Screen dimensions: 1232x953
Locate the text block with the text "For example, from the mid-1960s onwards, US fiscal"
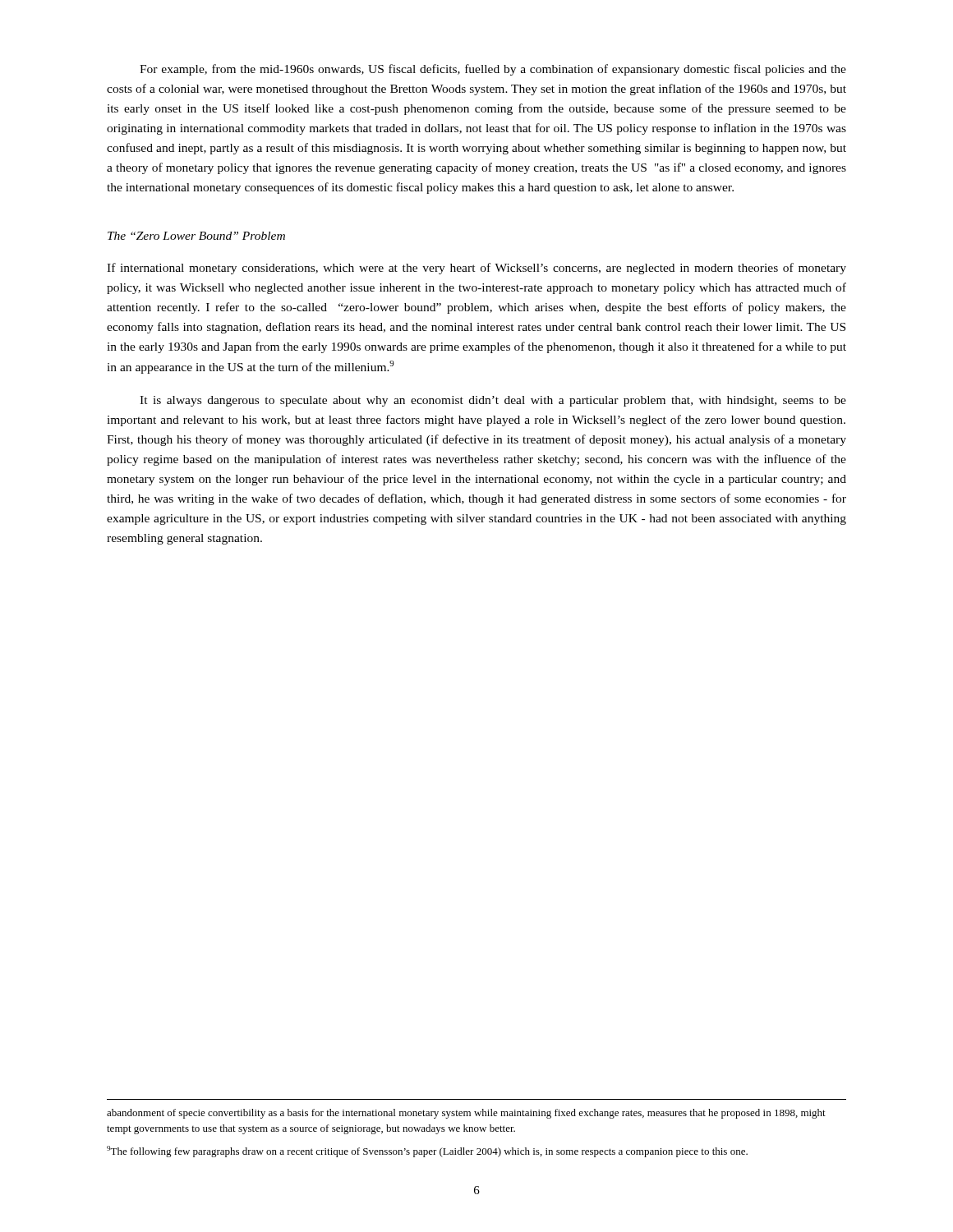476,128
